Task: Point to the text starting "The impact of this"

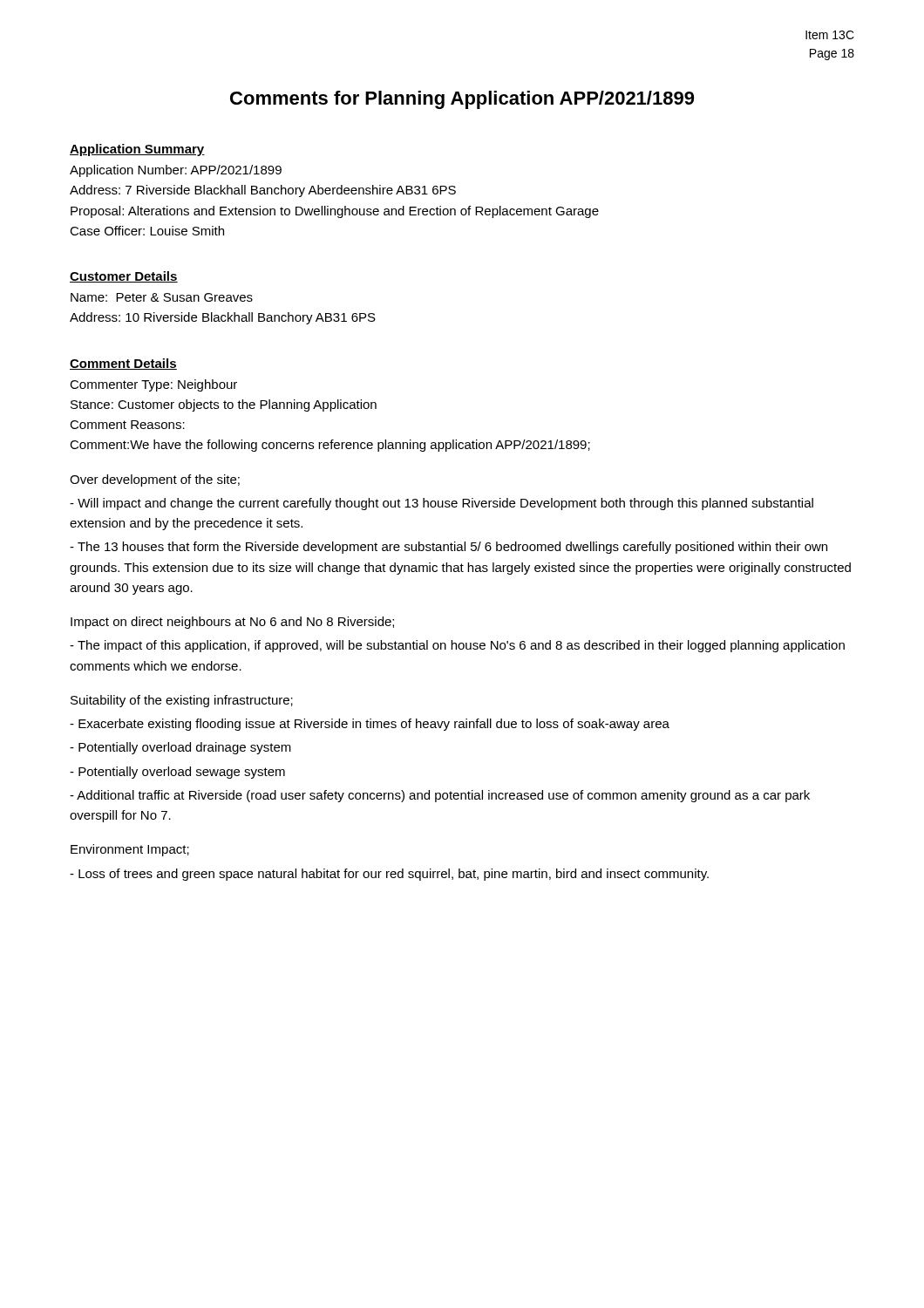Action: [x=458, y=655]
